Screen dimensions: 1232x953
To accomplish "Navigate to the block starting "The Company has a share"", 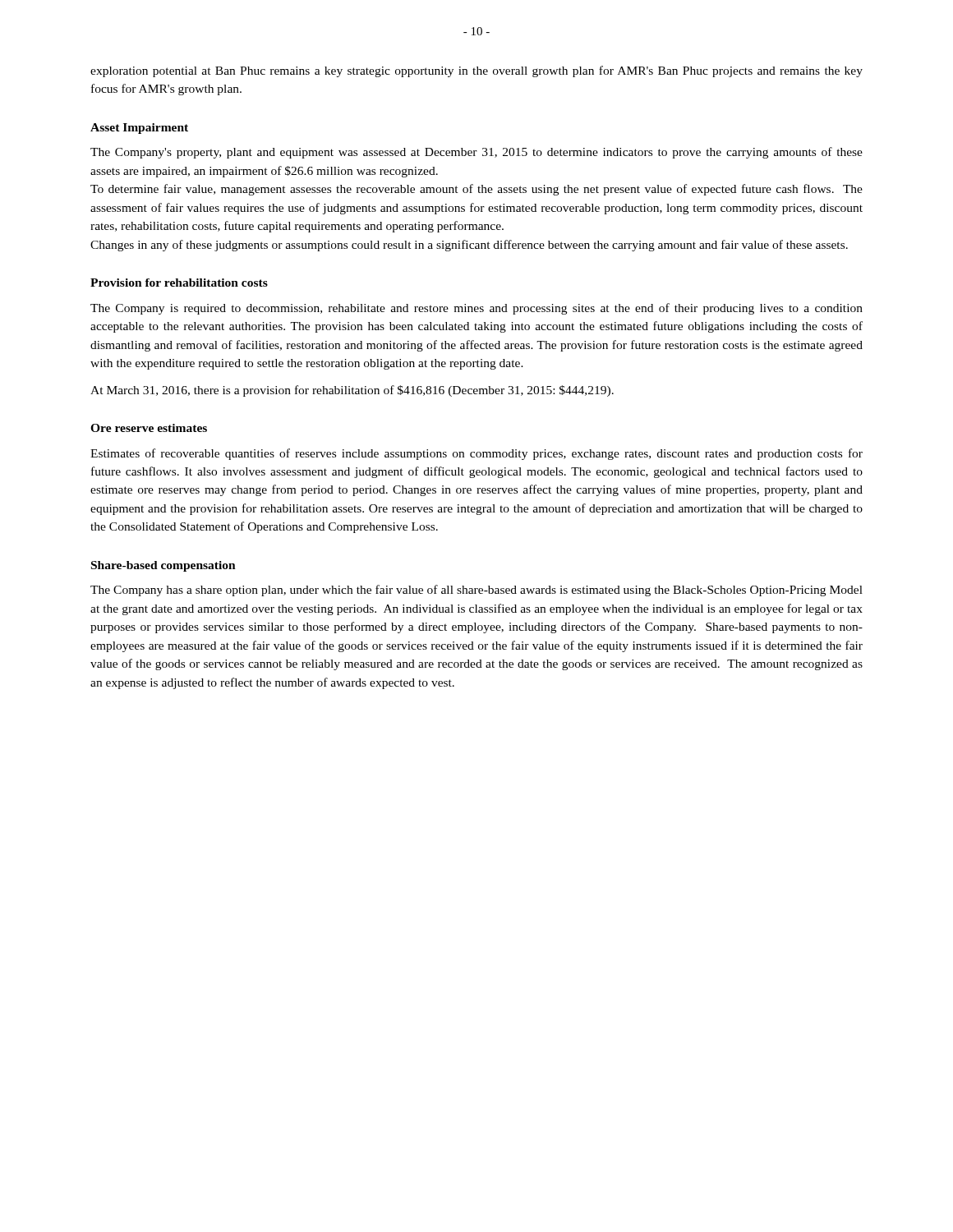I will (476, 636).
